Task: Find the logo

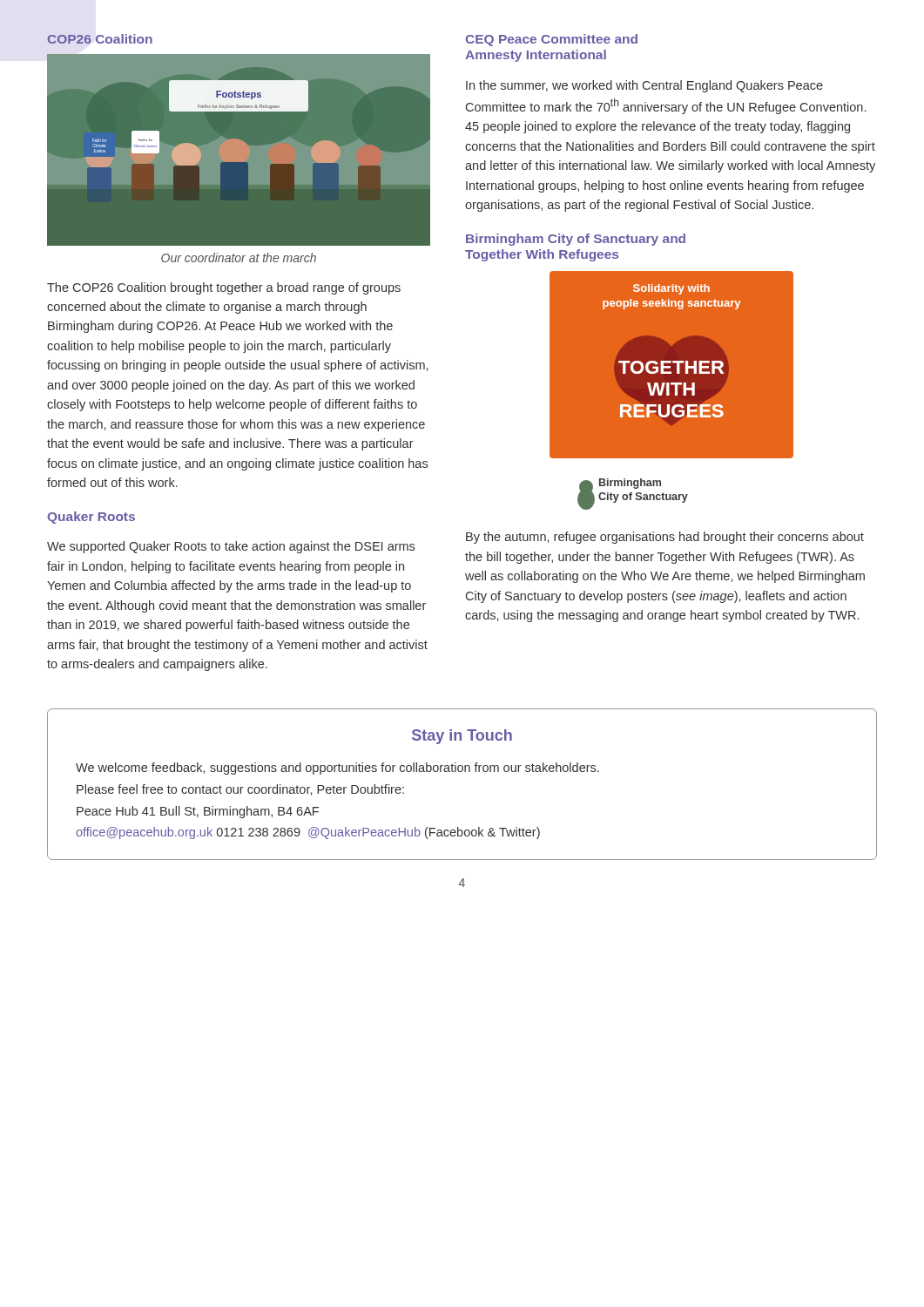Action: coord(671,393)
